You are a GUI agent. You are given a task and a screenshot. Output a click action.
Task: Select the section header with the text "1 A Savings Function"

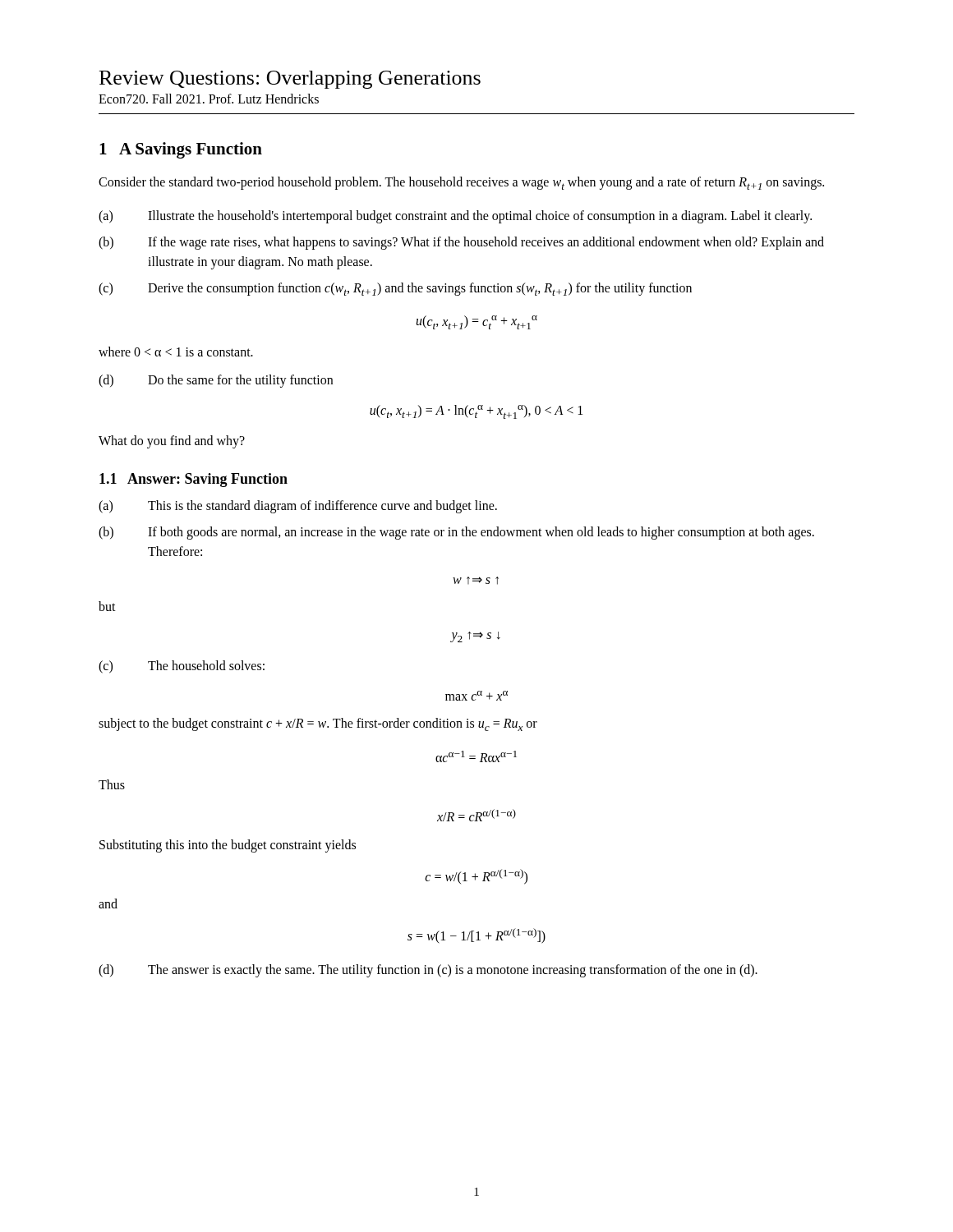[180, 149]
